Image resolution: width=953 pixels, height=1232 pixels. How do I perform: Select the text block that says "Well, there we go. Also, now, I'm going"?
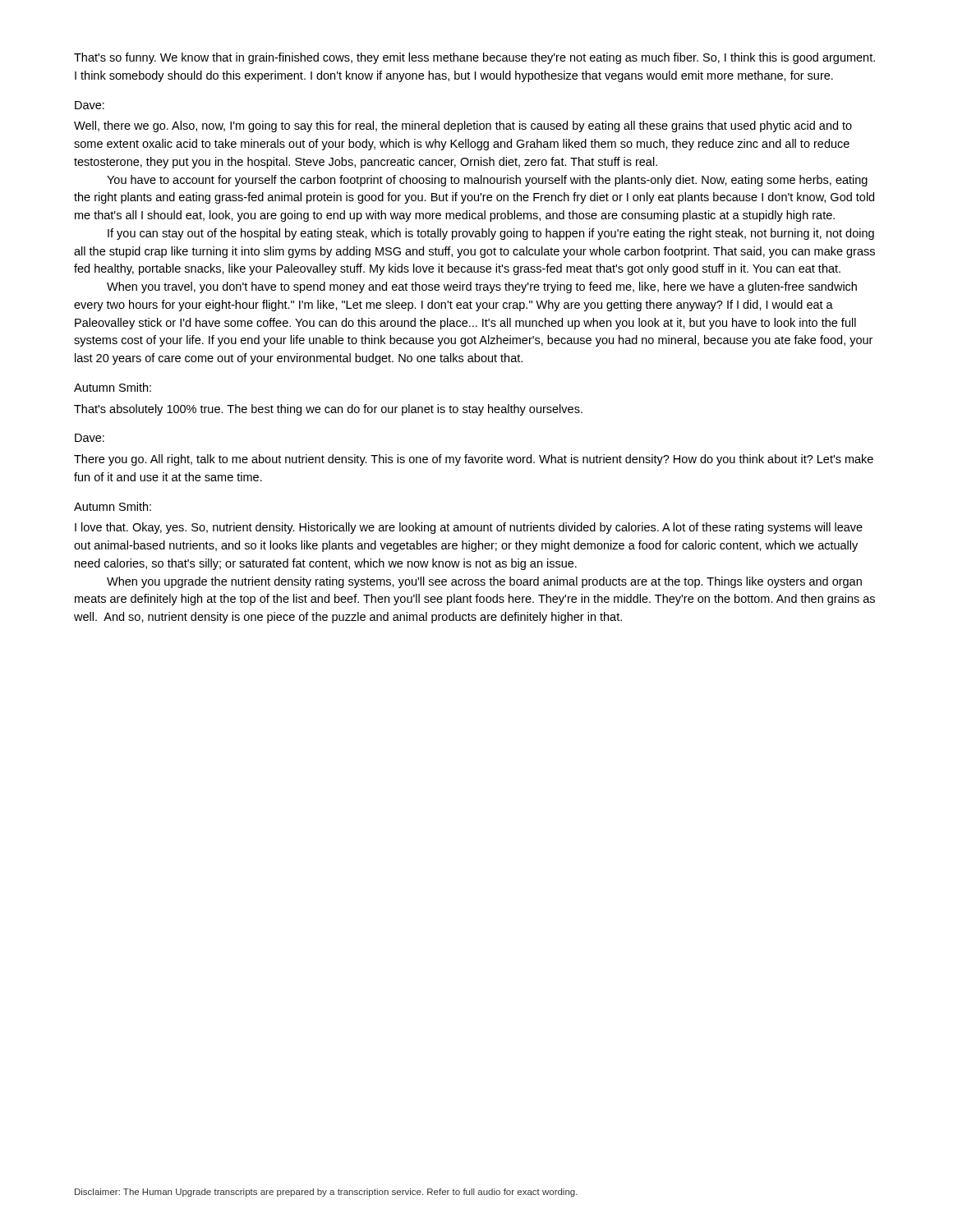tap(476, 144)
